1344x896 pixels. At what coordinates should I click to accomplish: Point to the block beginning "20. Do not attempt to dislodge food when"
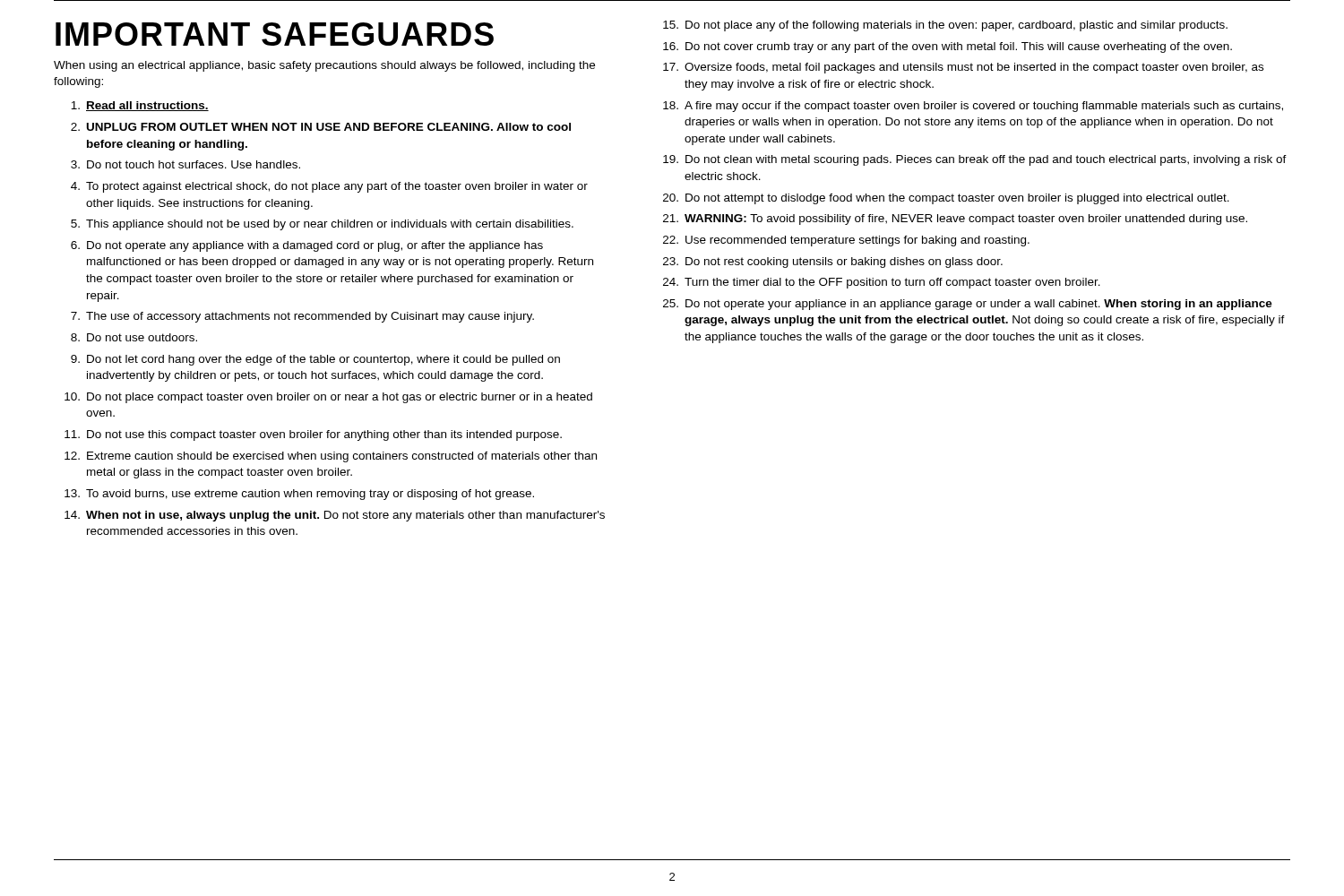[971, 198]
